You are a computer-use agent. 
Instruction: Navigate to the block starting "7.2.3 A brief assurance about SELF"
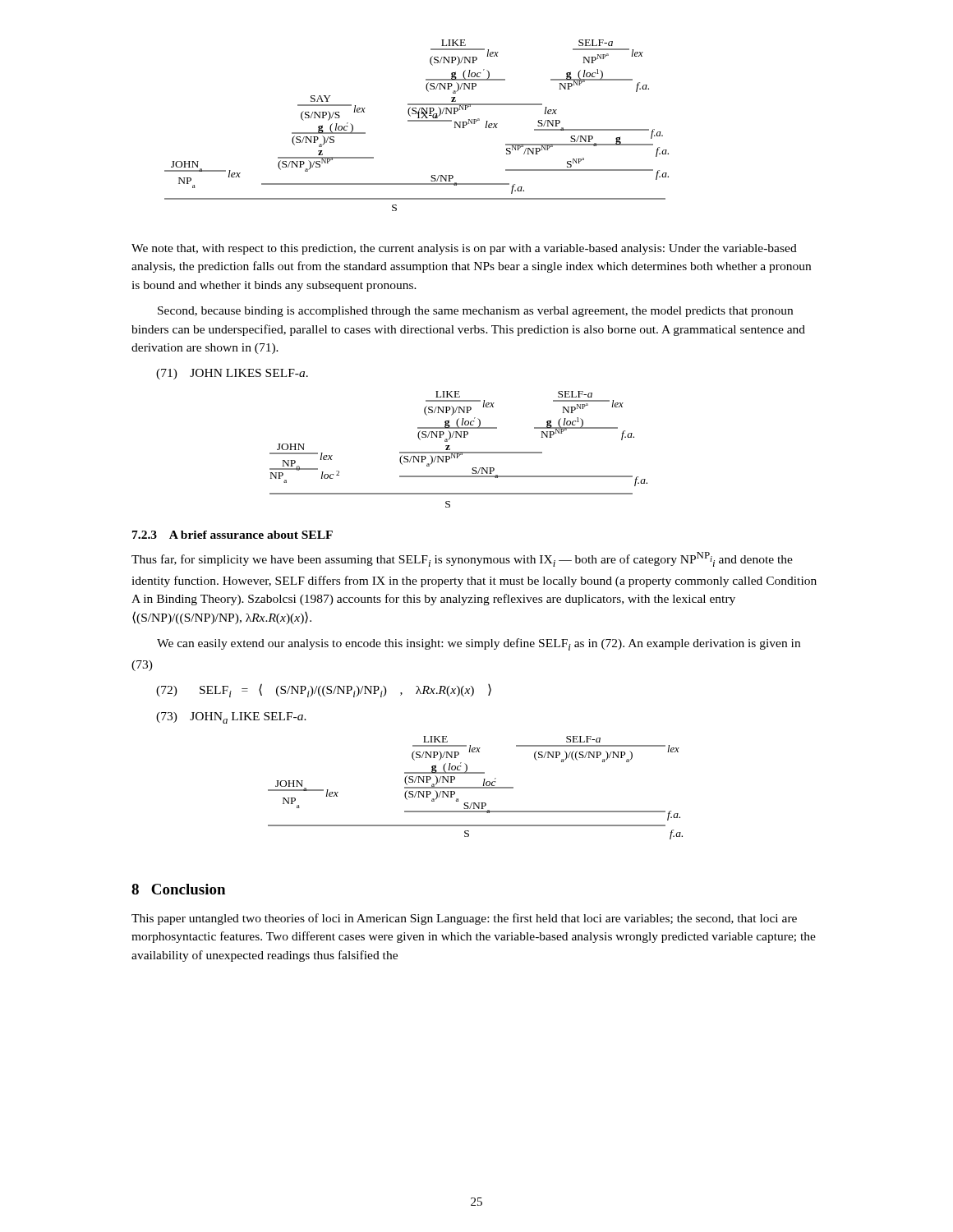[x=232, y=534]
